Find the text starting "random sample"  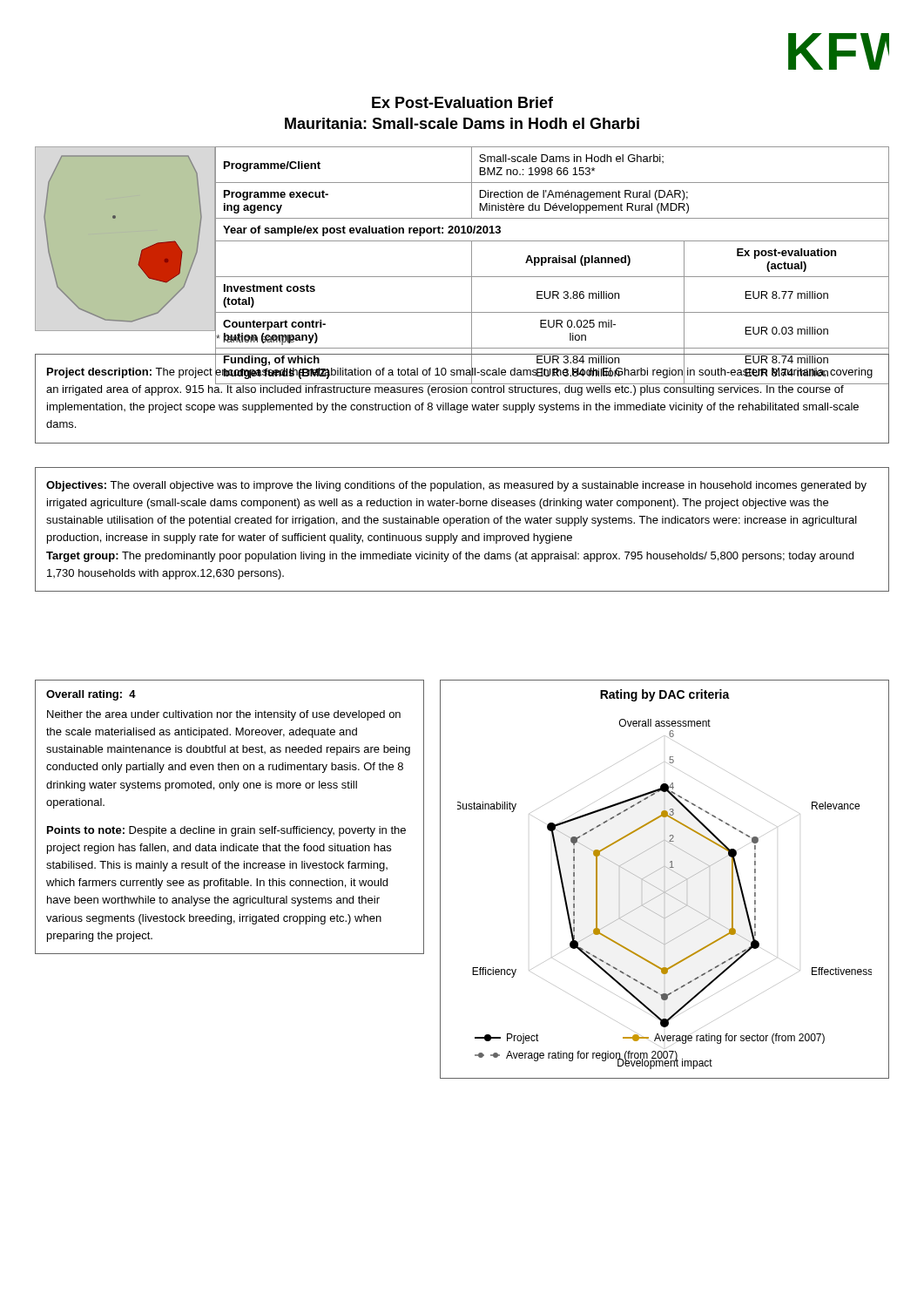tap(255, 339)
